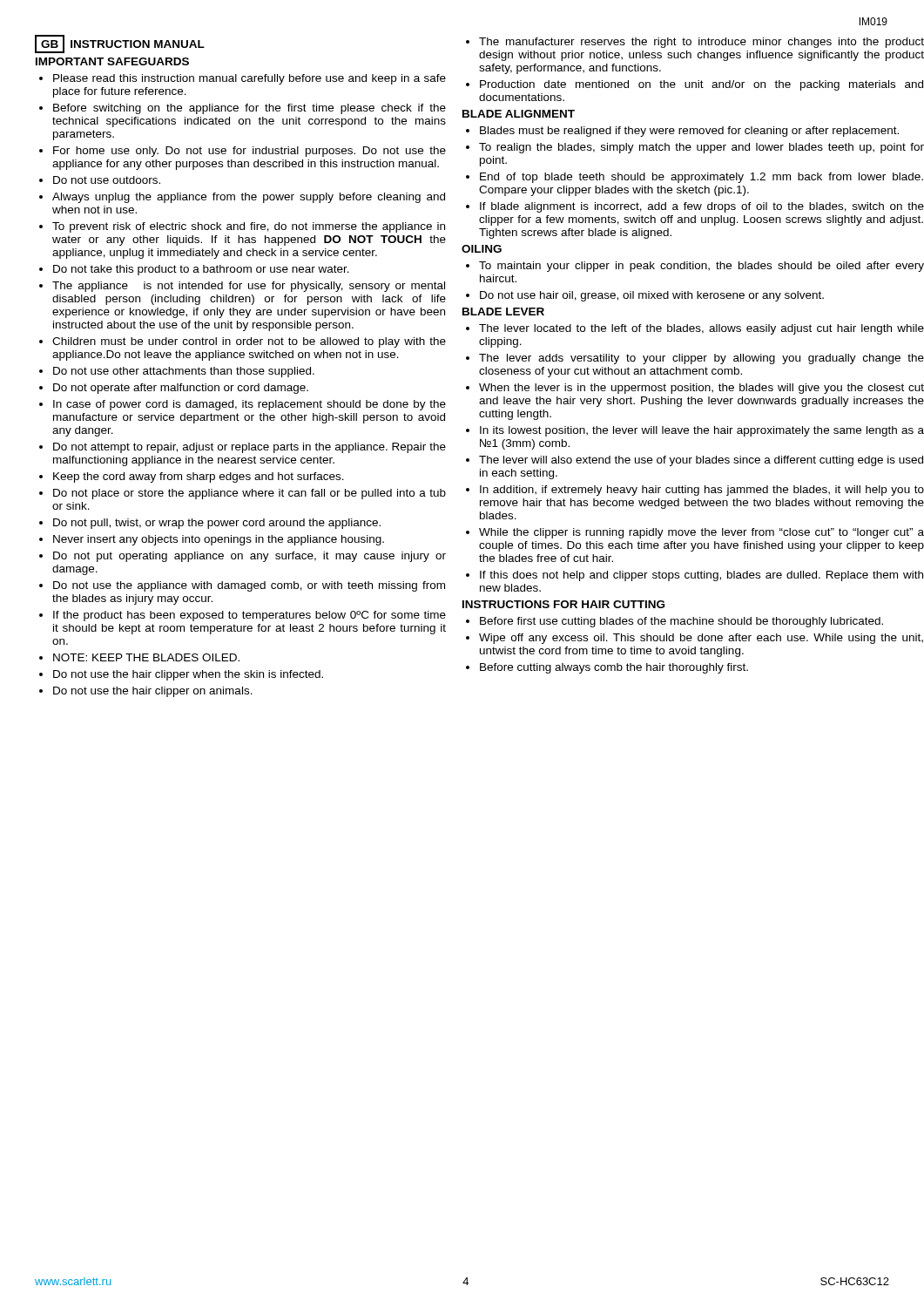This screenshot has width=924, height=1307.
Task: Click on the element starting "Do not use other attachments than those supplied."
Action: [x=184, y=371]
